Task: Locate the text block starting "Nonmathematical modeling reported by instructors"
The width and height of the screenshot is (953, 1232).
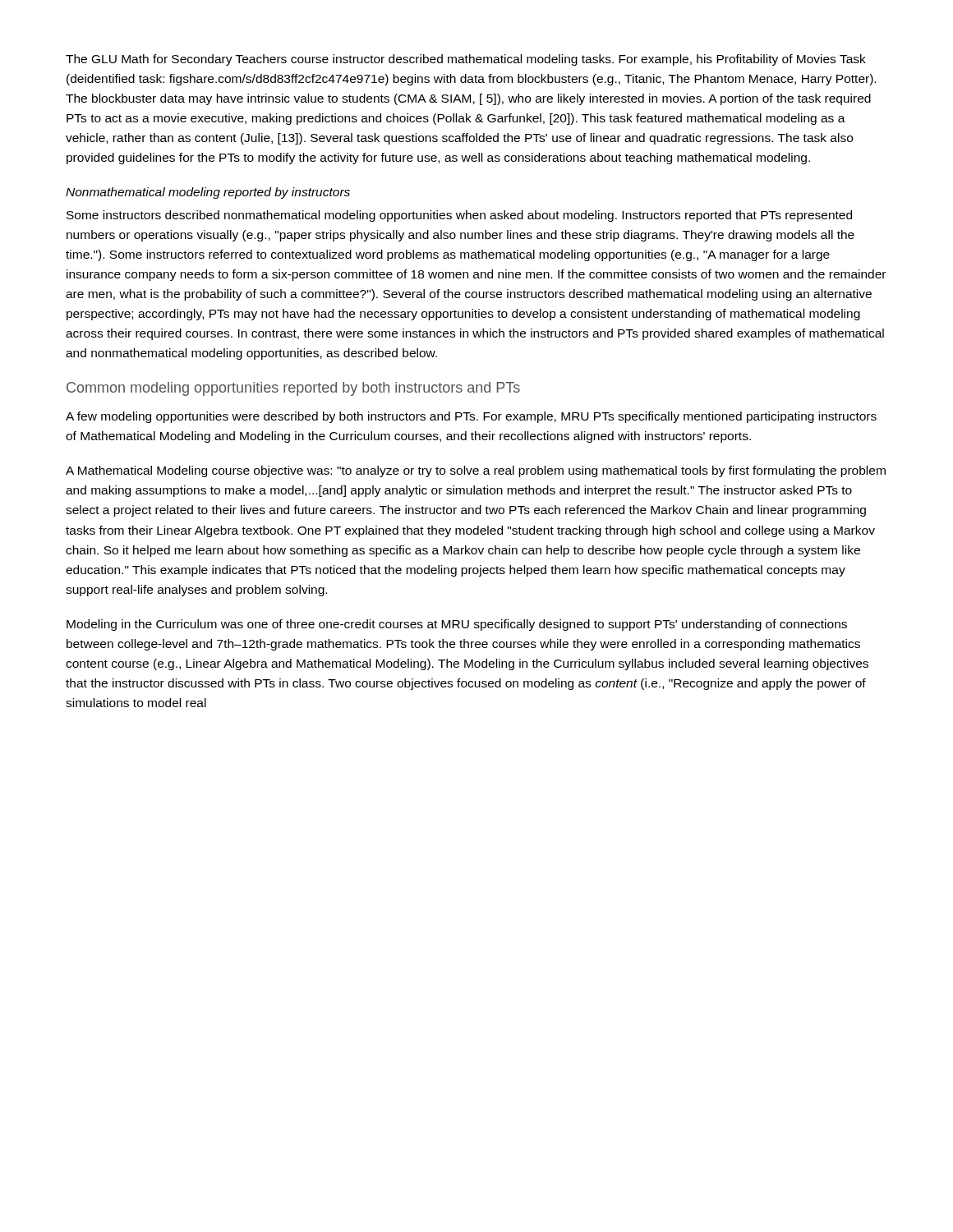Action: tap(208, 192)
